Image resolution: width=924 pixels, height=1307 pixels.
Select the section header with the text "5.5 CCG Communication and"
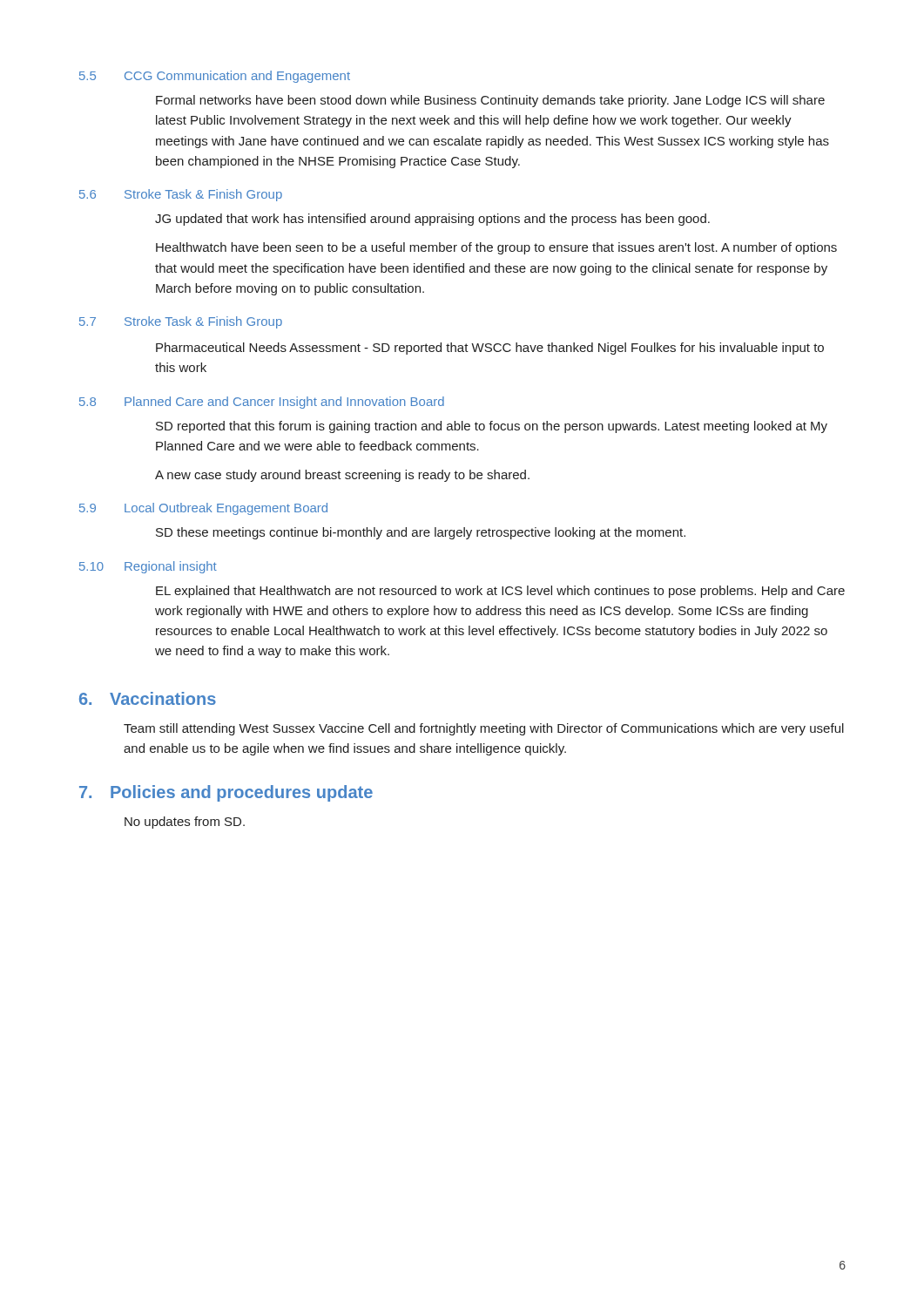(x=214, y=75)
